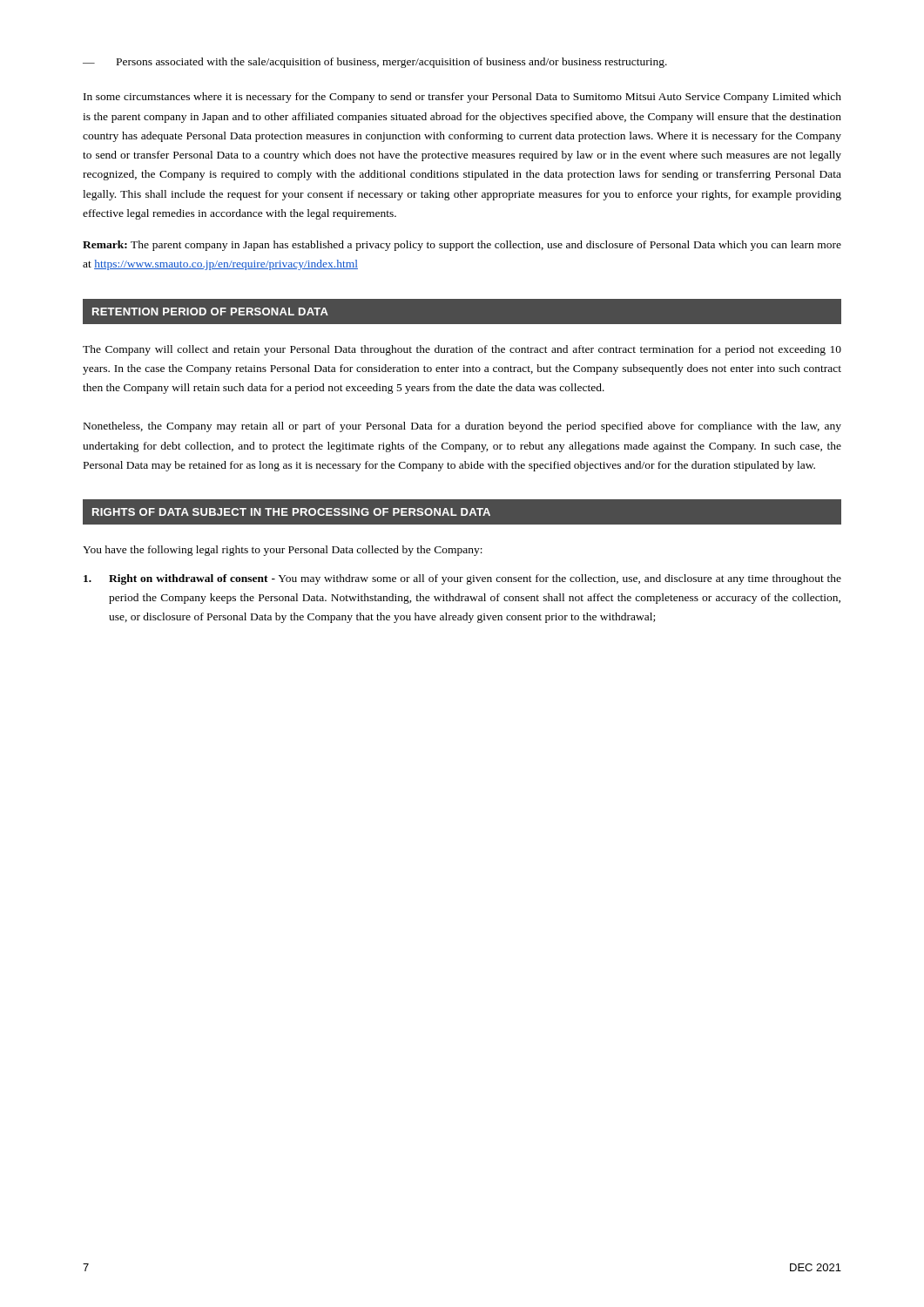The width and height of the screenshot is (924, 1307).
Task: Locate the passage starting "RIGHTS OF DATA SUBJECT IN THE PROCESSING"
Action: tap(462, 512)
